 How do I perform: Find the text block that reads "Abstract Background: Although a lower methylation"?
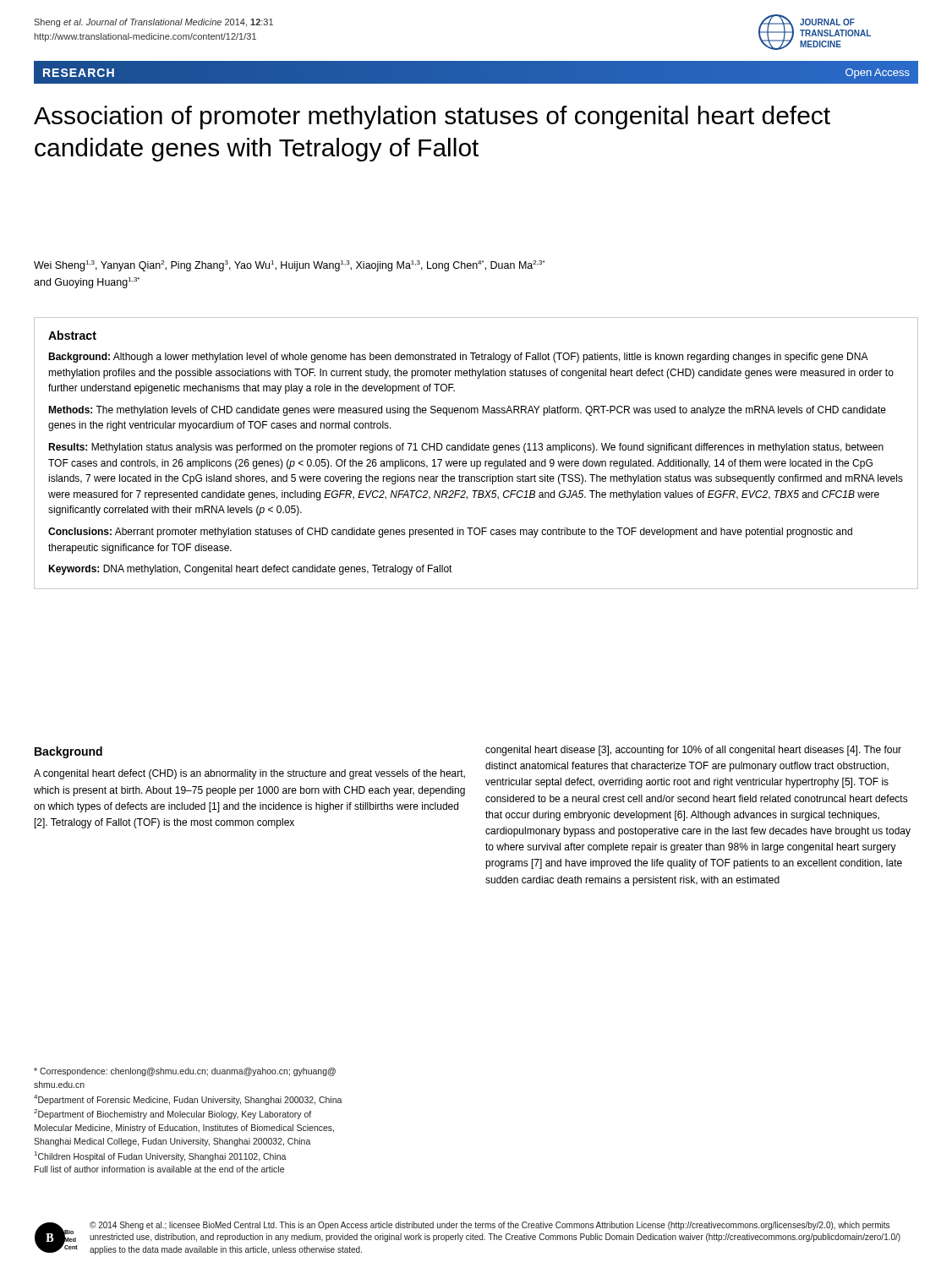coord(476,453)
